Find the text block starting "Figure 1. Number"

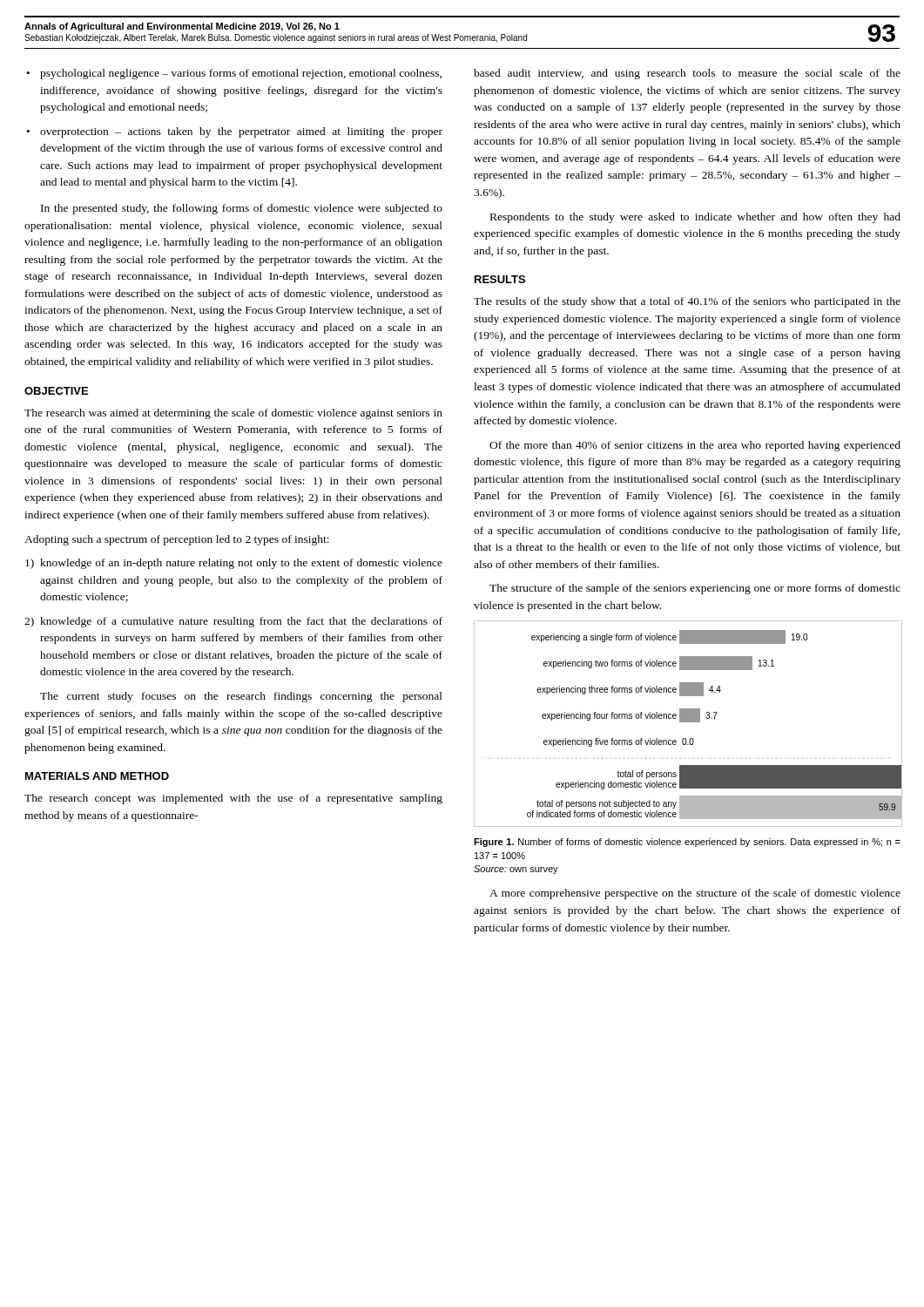tap(687, 856)
